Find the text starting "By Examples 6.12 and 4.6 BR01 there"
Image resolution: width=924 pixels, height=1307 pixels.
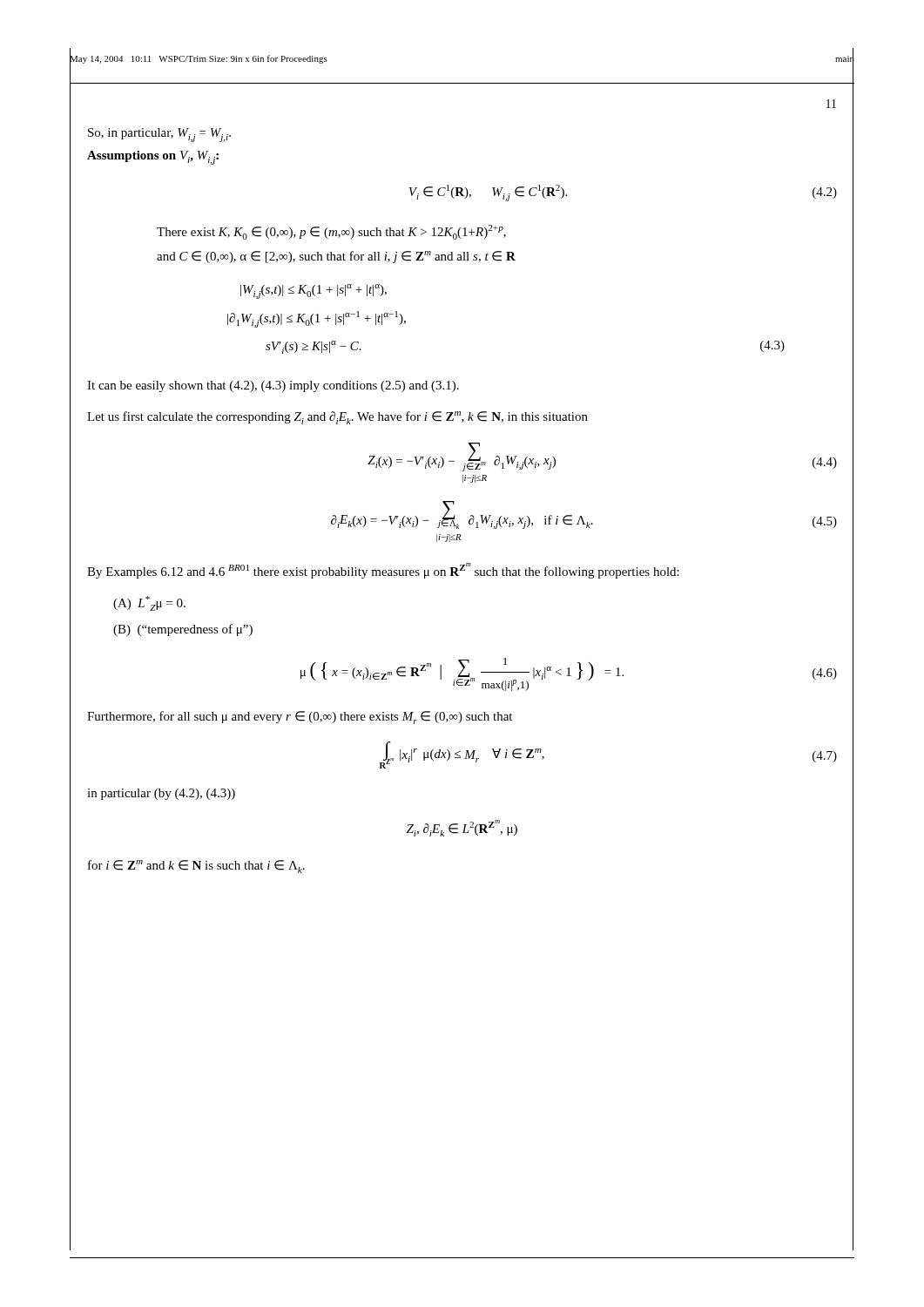click(384, 569)
